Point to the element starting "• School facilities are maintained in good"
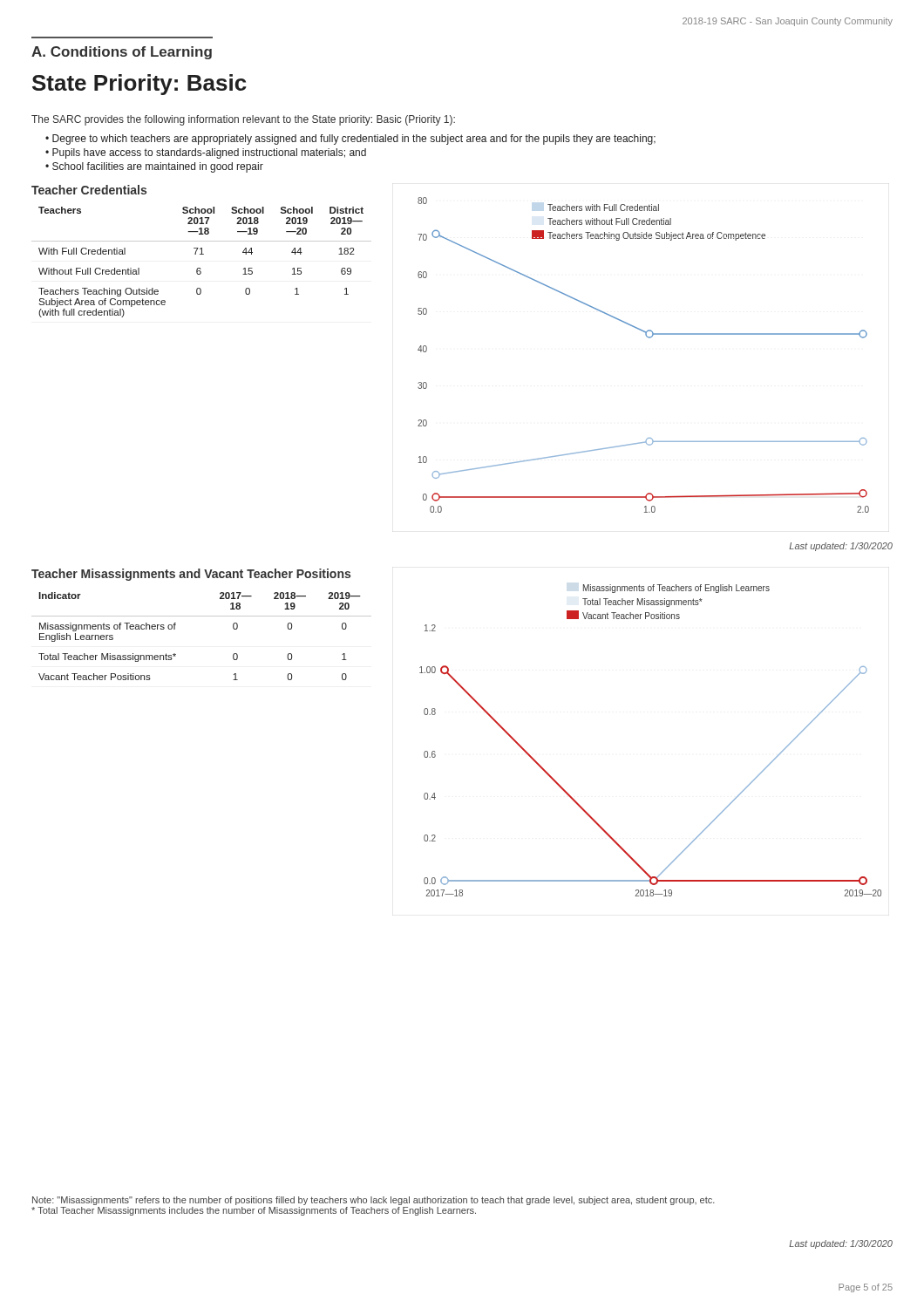Viewport: 924px width, 1308px height. pos(154,167)
